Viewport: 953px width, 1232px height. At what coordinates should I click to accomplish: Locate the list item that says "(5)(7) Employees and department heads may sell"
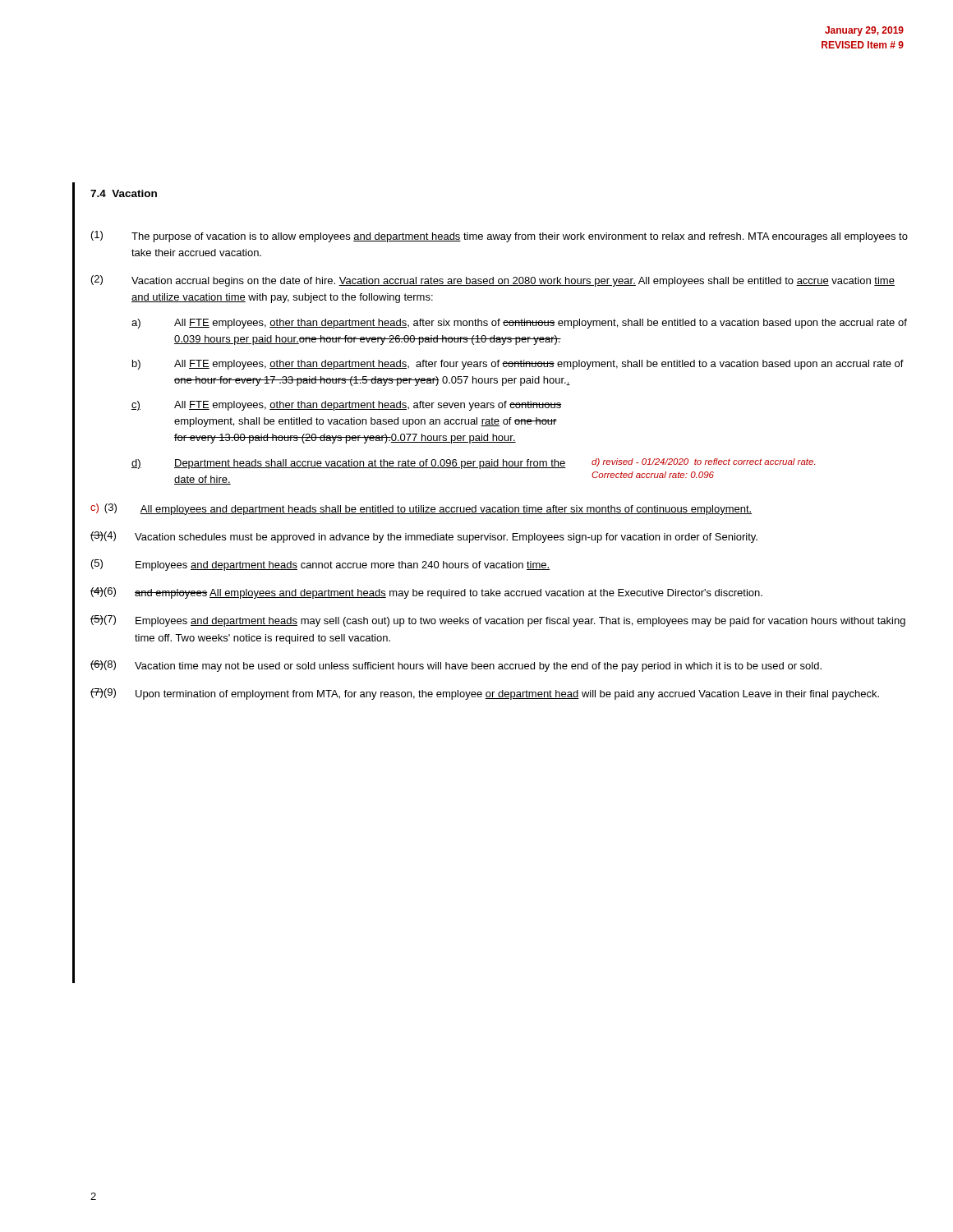(x=499, y=630)
